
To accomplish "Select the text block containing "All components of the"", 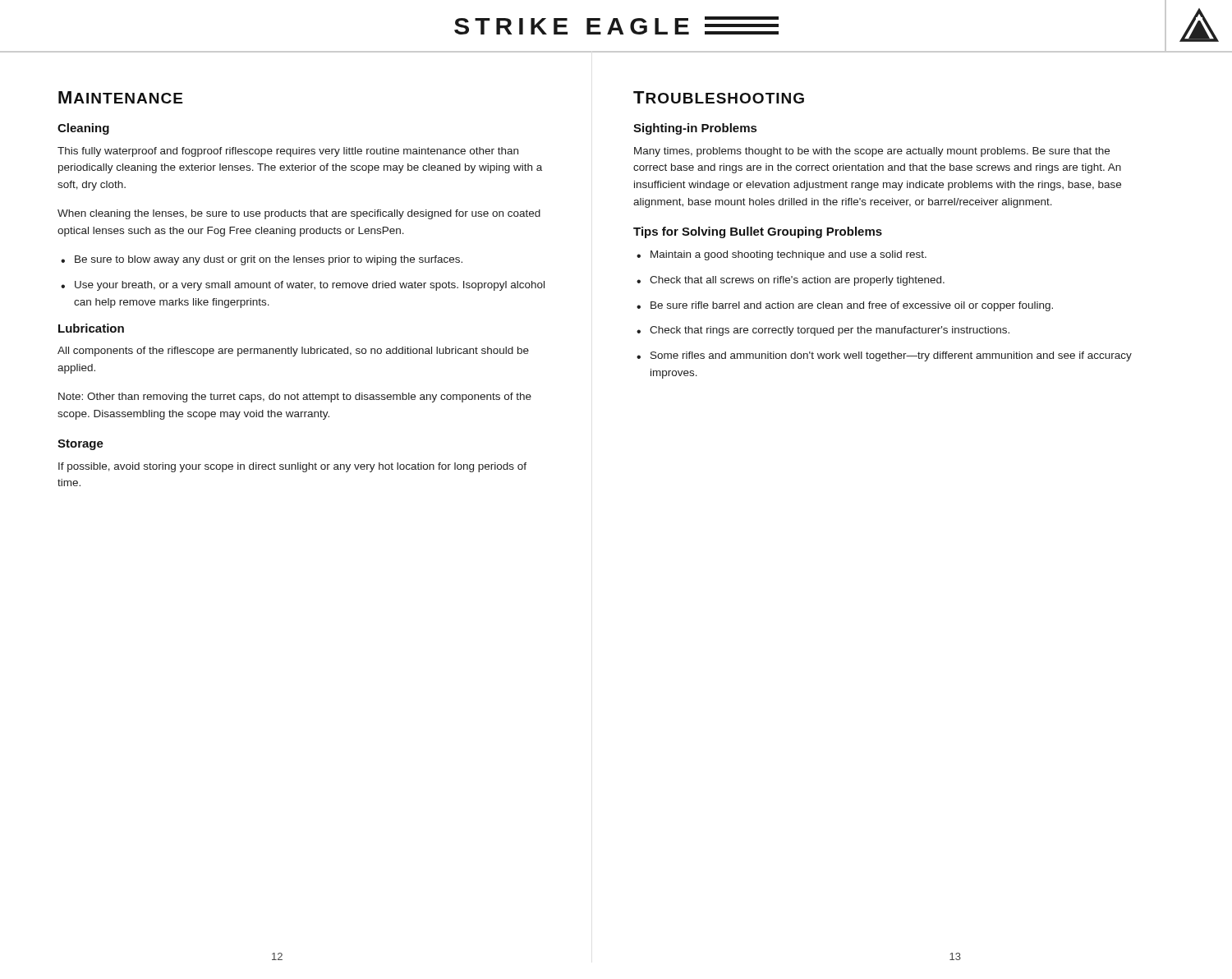I will point(304,360).
